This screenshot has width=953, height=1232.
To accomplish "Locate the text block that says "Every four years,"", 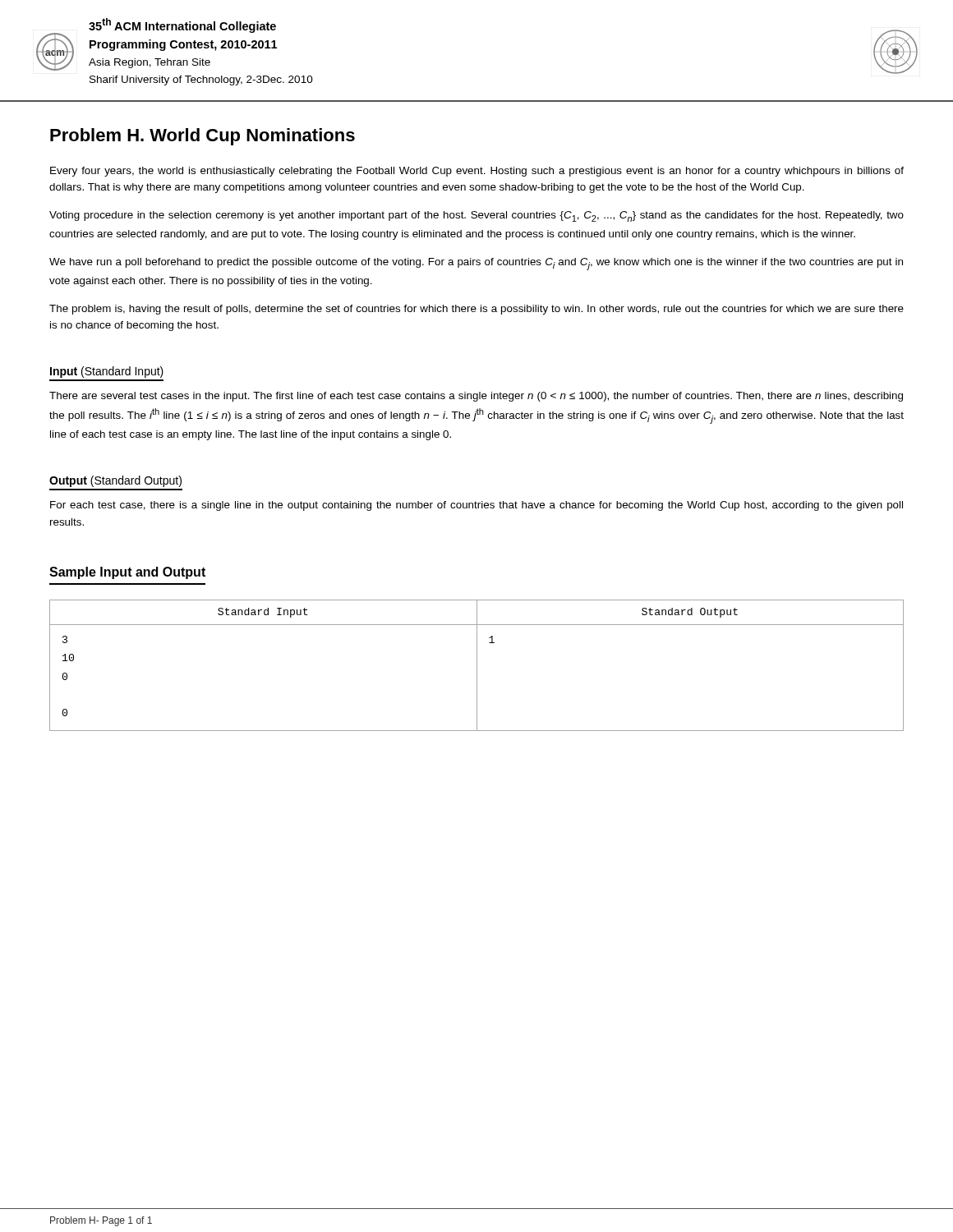I will pos(476,179).
